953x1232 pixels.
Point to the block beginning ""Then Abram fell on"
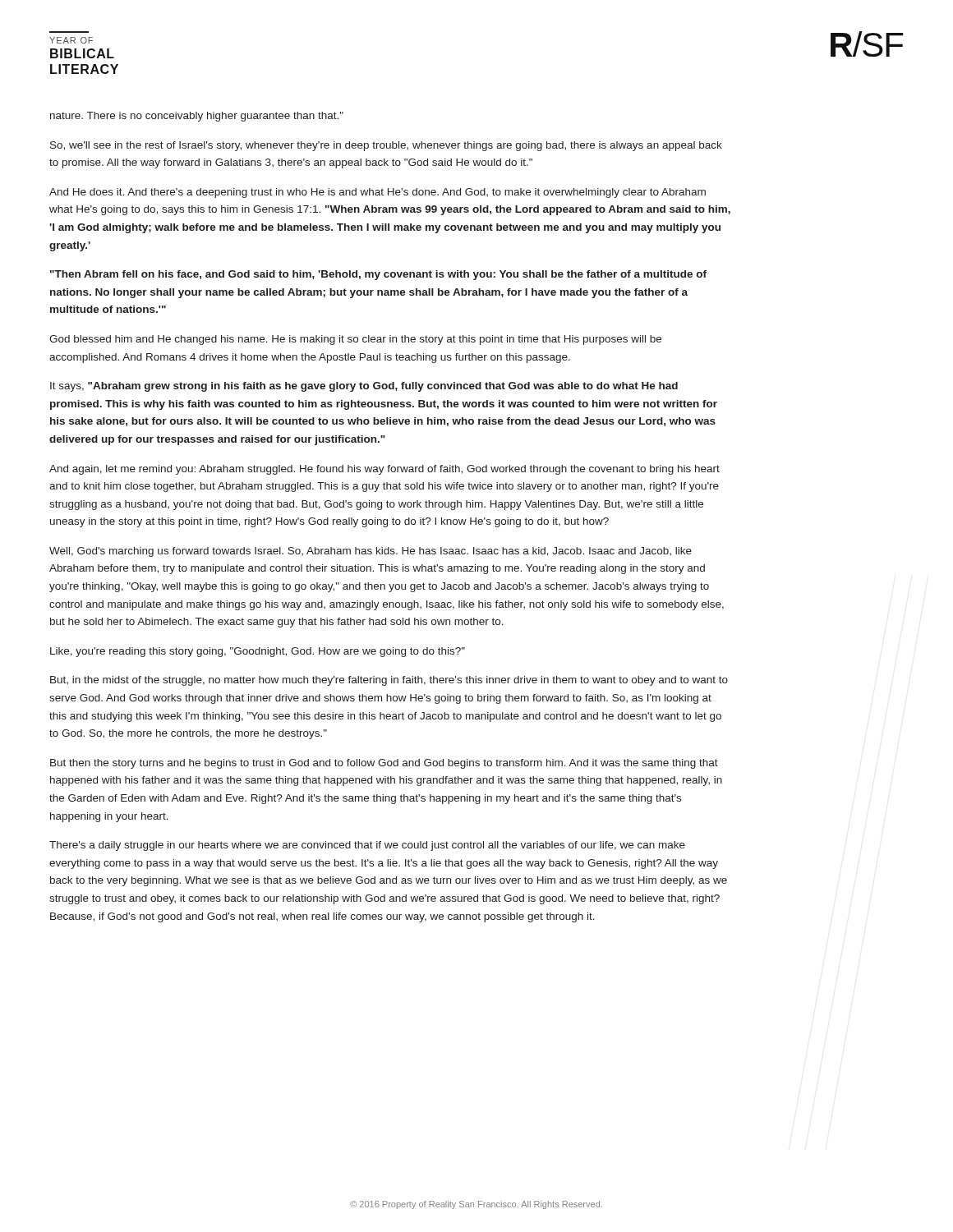click(390, 292)
